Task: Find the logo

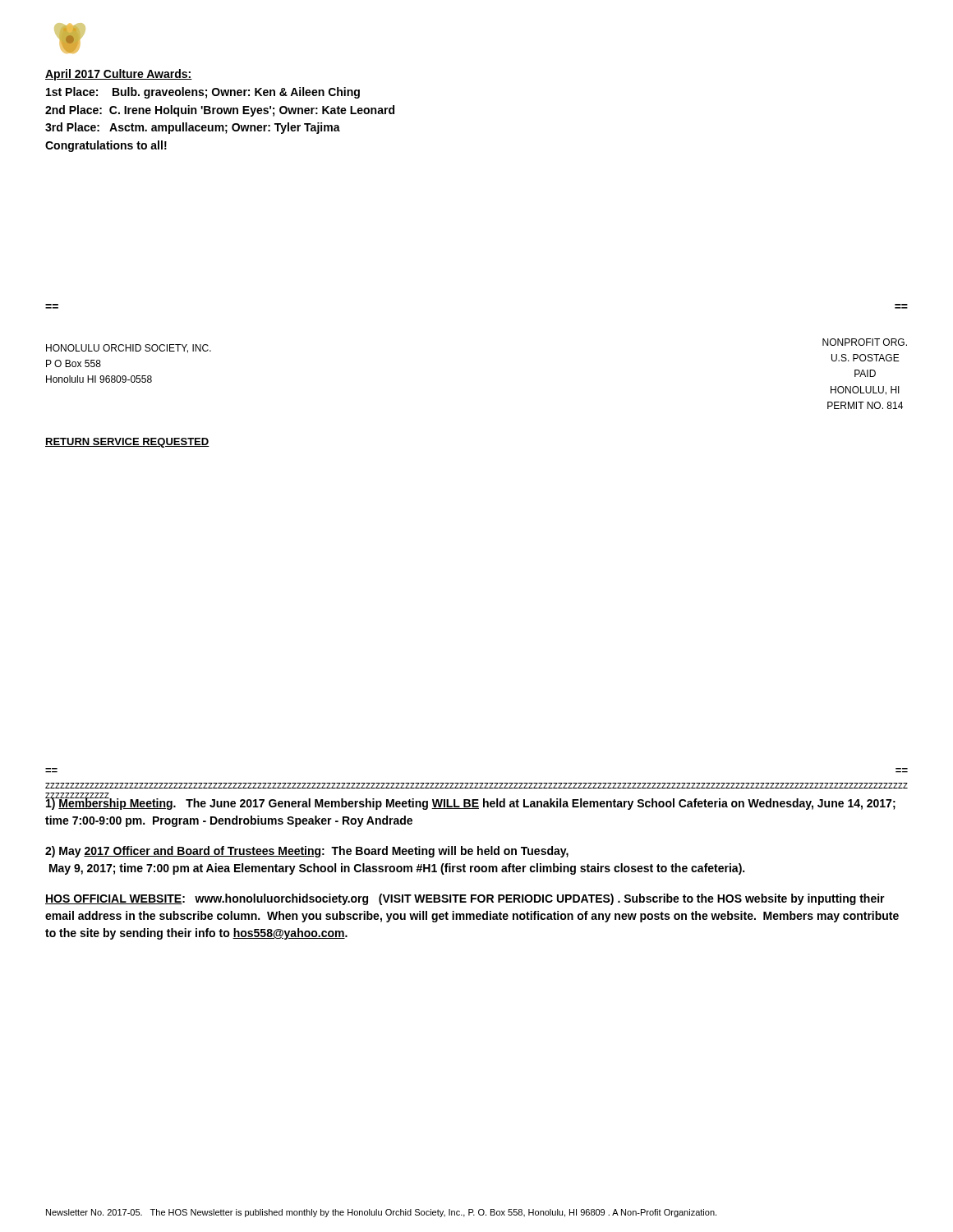Action: (x=70, y=39)
